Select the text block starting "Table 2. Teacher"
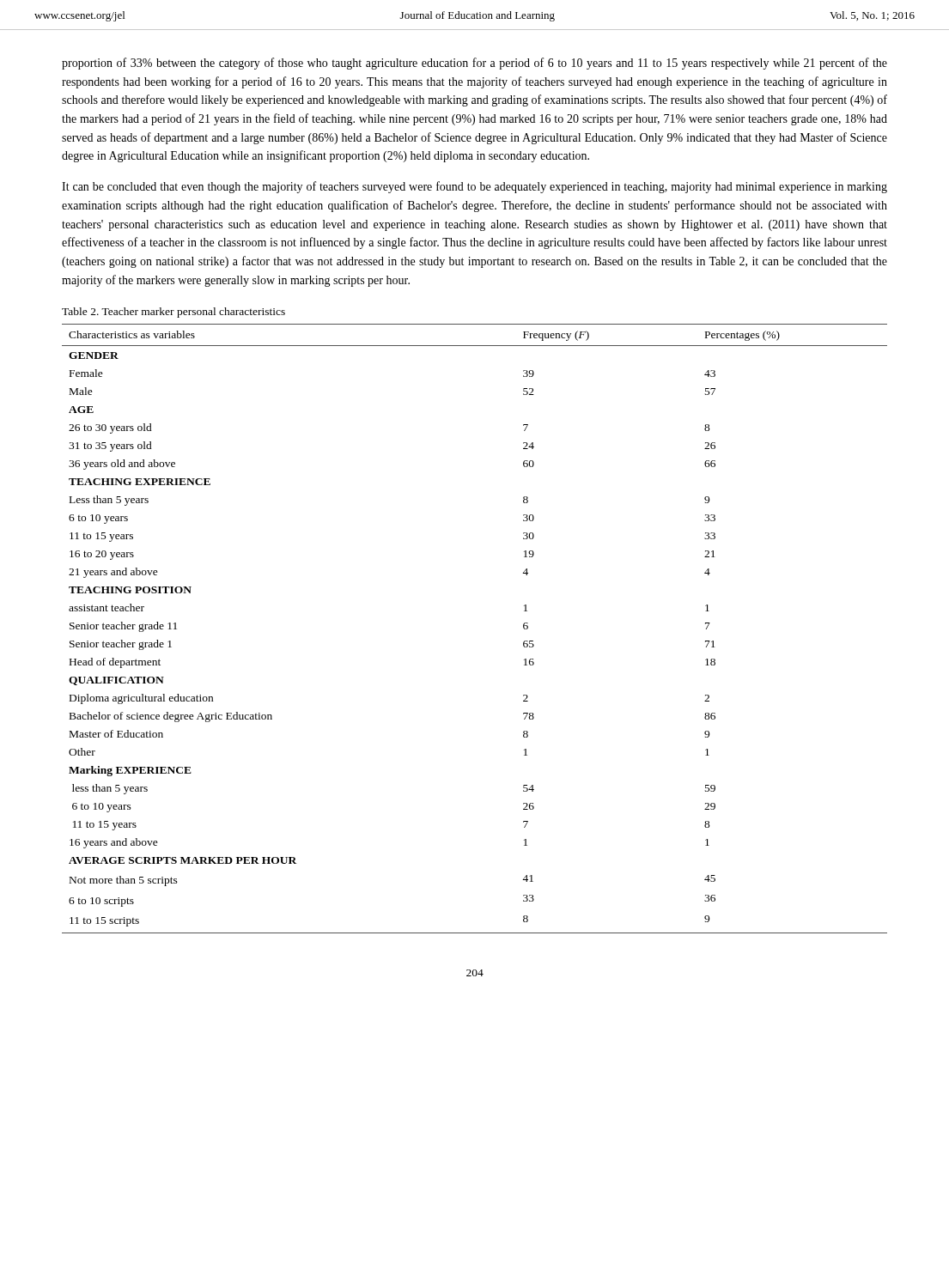This screenshot has width=949, height=1288. [174, 311]
